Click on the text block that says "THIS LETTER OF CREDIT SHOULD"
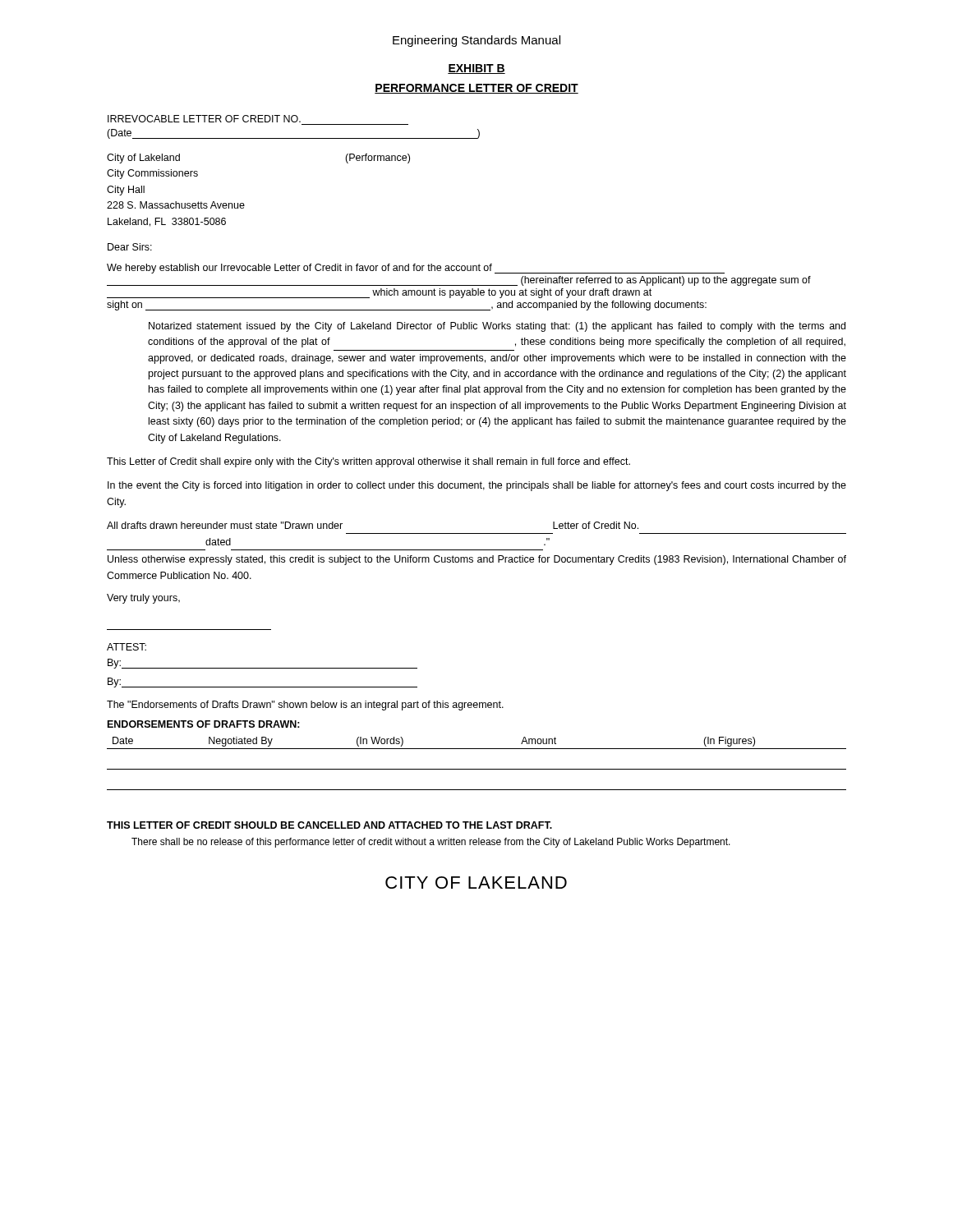 pyautogui.click(x=329, y=826)
